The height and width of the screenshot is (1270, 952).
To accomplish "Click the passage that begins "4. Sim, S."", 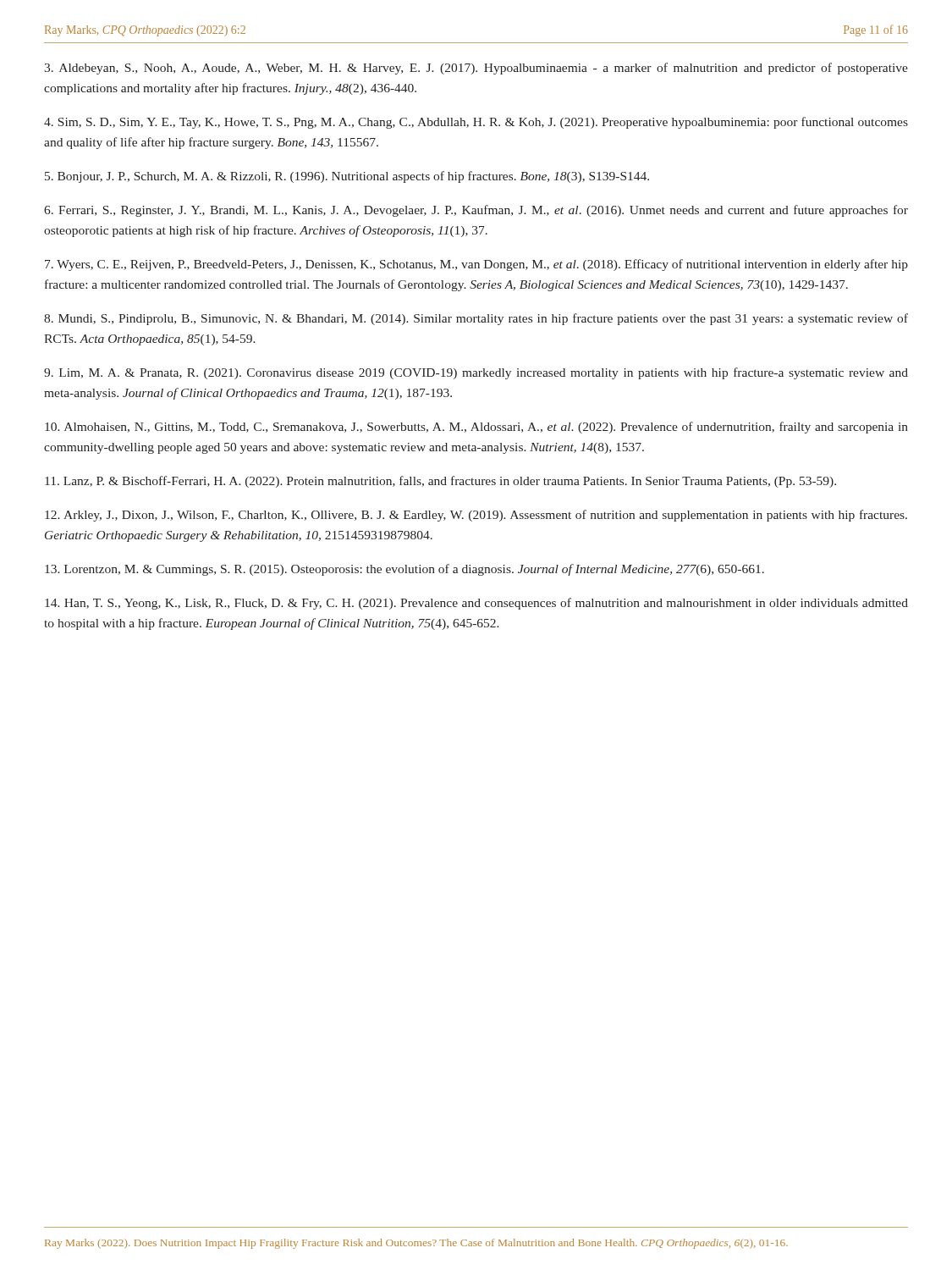I will [476, 132].
